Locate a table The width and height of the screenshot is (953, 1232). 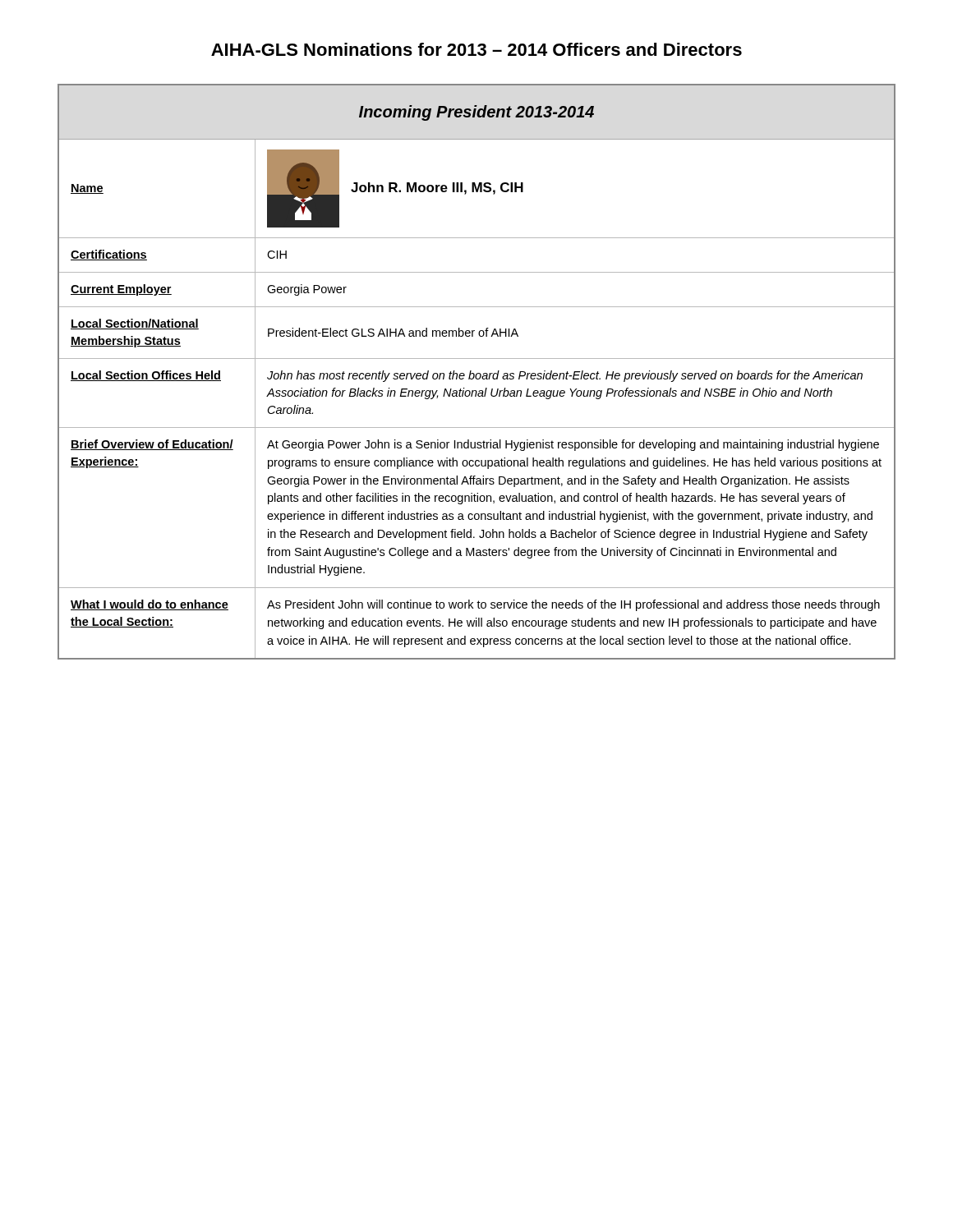point(476,372)
